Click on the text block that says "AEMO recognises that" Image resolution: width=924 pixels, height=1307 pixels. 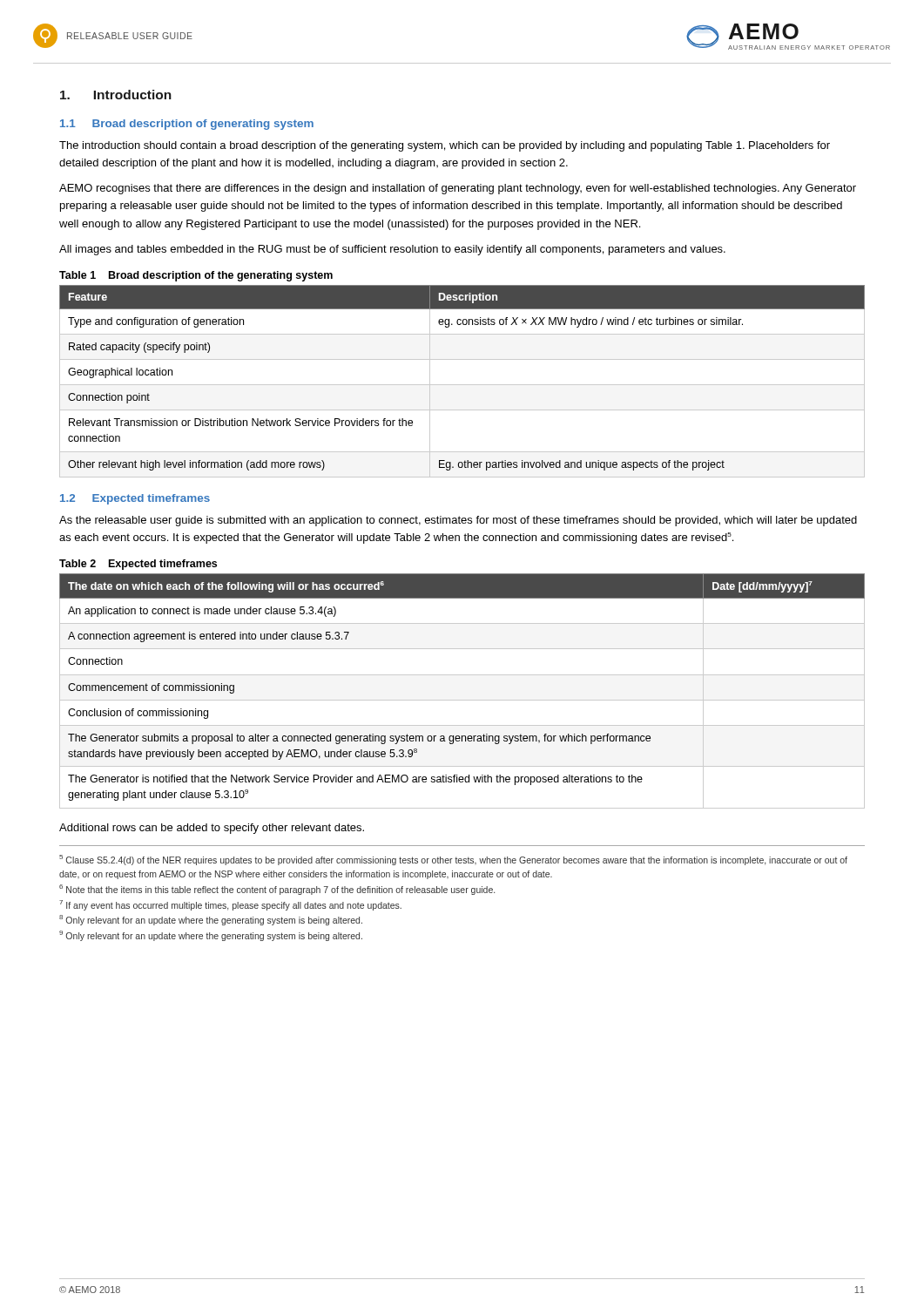(x=462, y=206)
